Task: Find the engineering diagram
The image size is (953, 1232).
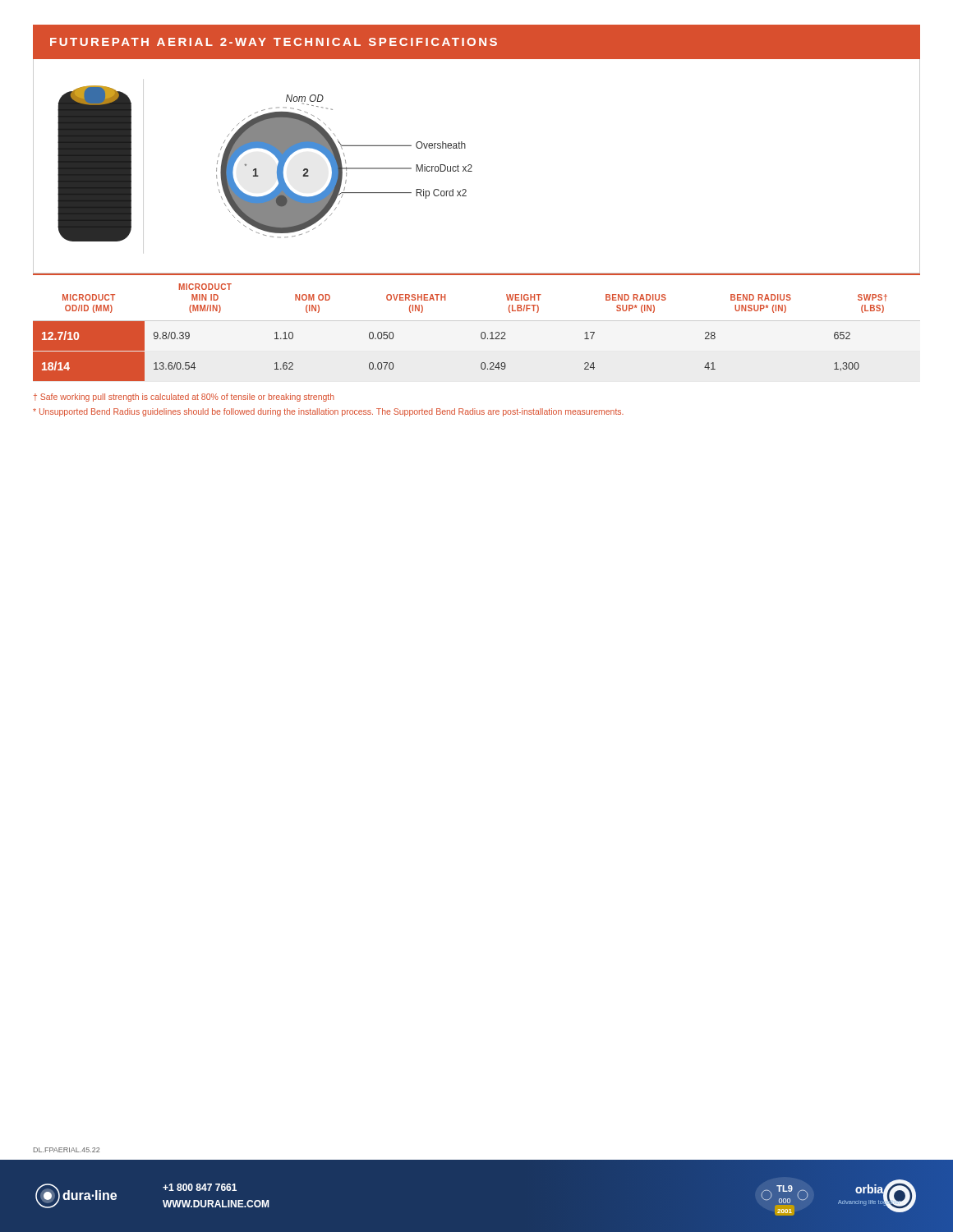Action: tap(476, 166)
